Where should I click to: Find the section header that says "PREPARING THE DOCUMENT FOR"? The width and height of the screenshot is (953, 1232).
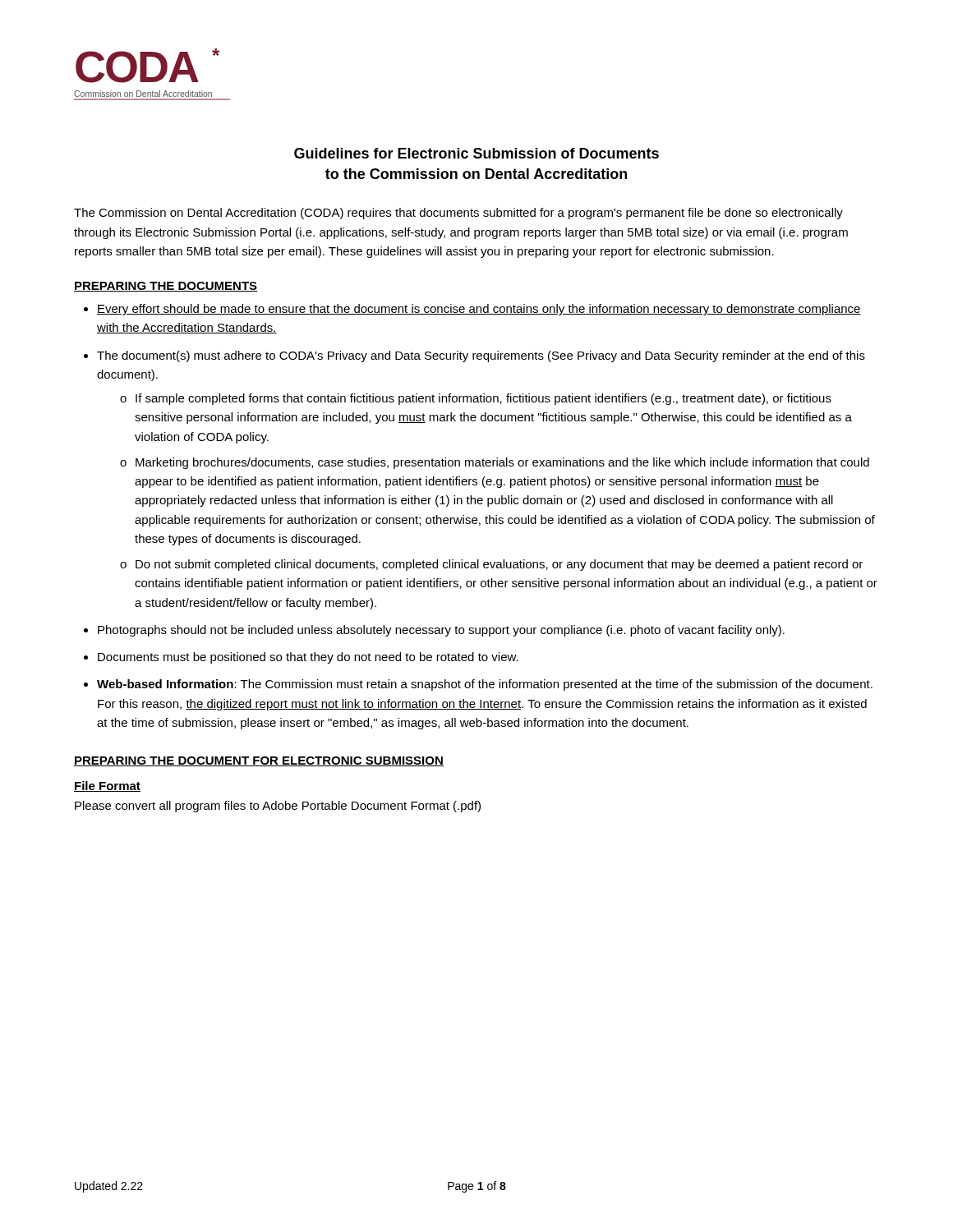pos(259,760)
